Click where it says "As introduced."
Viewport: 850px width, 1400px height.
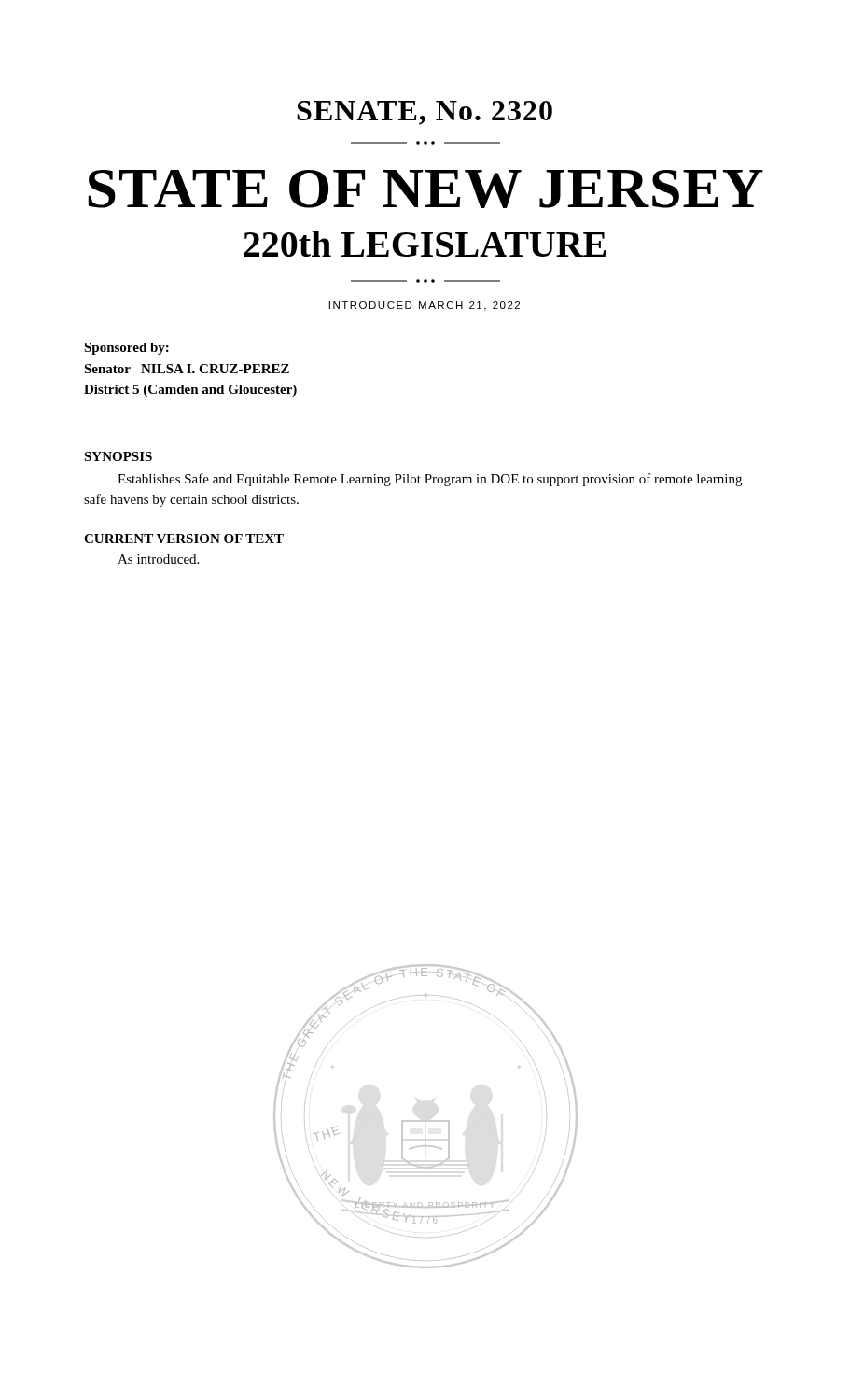(159, 559)
